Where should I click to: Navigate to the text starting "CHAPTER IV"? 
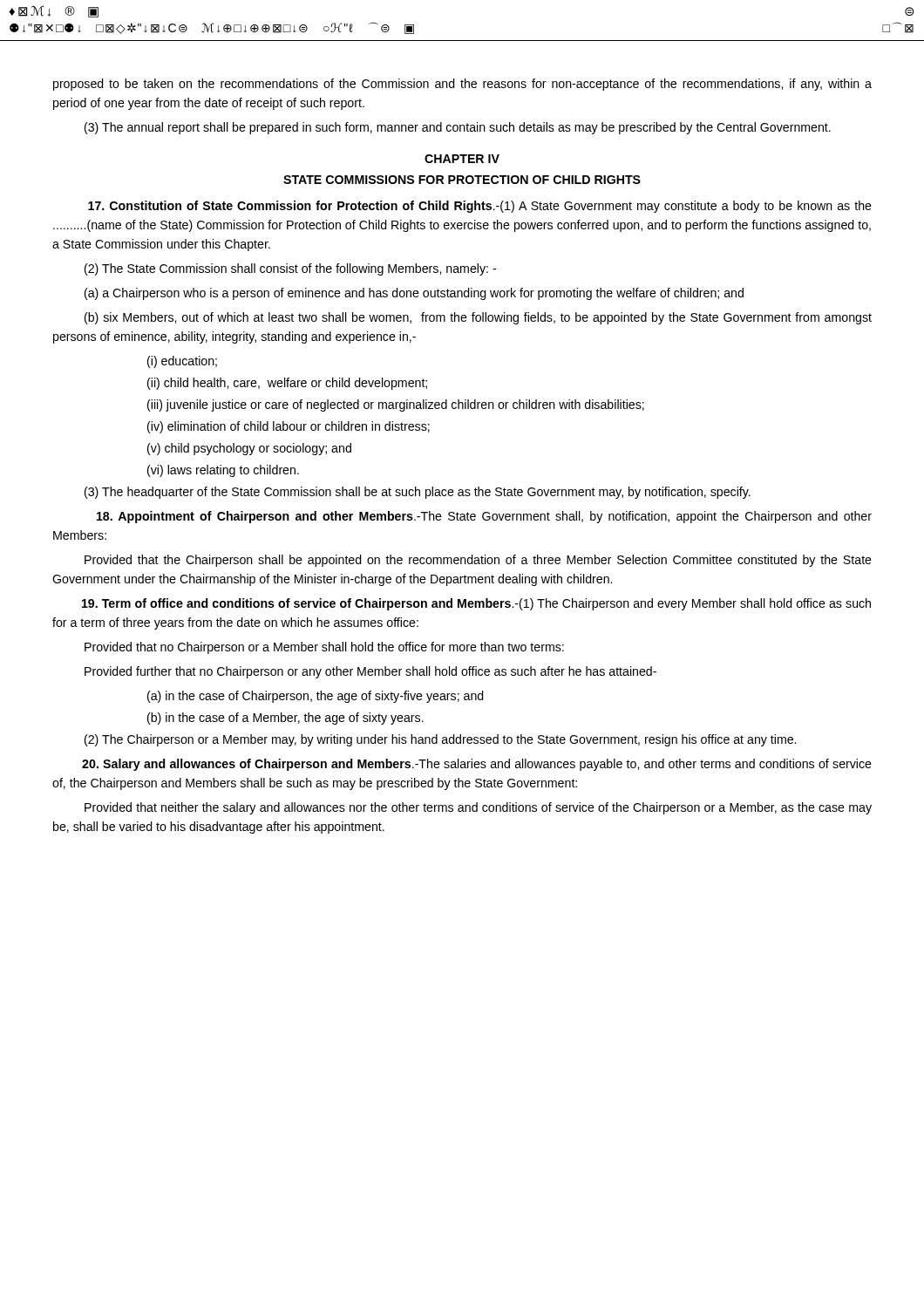point(462,159)
